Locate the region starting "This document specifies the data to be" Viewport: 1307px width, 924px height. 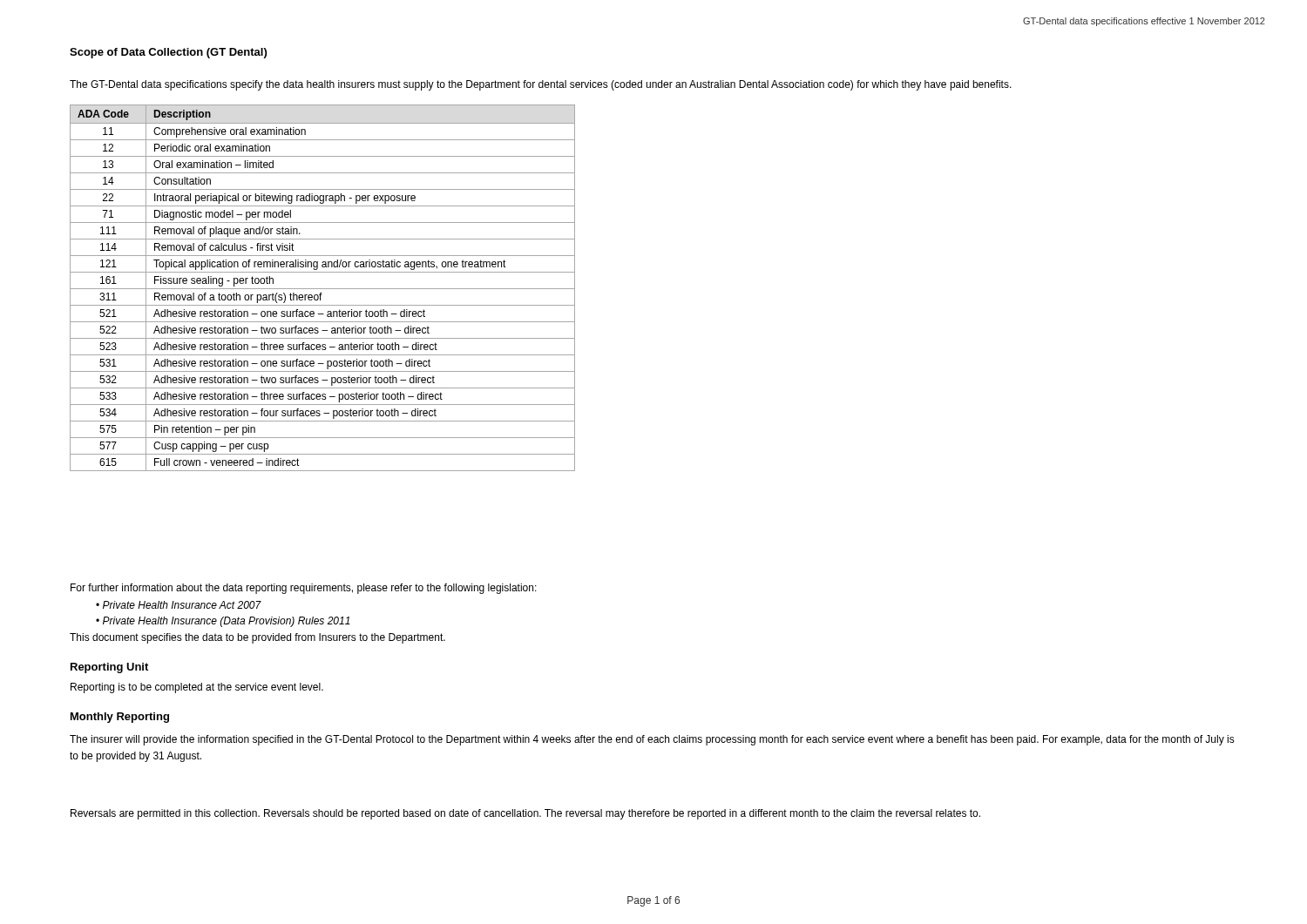(x=258, y=637)
